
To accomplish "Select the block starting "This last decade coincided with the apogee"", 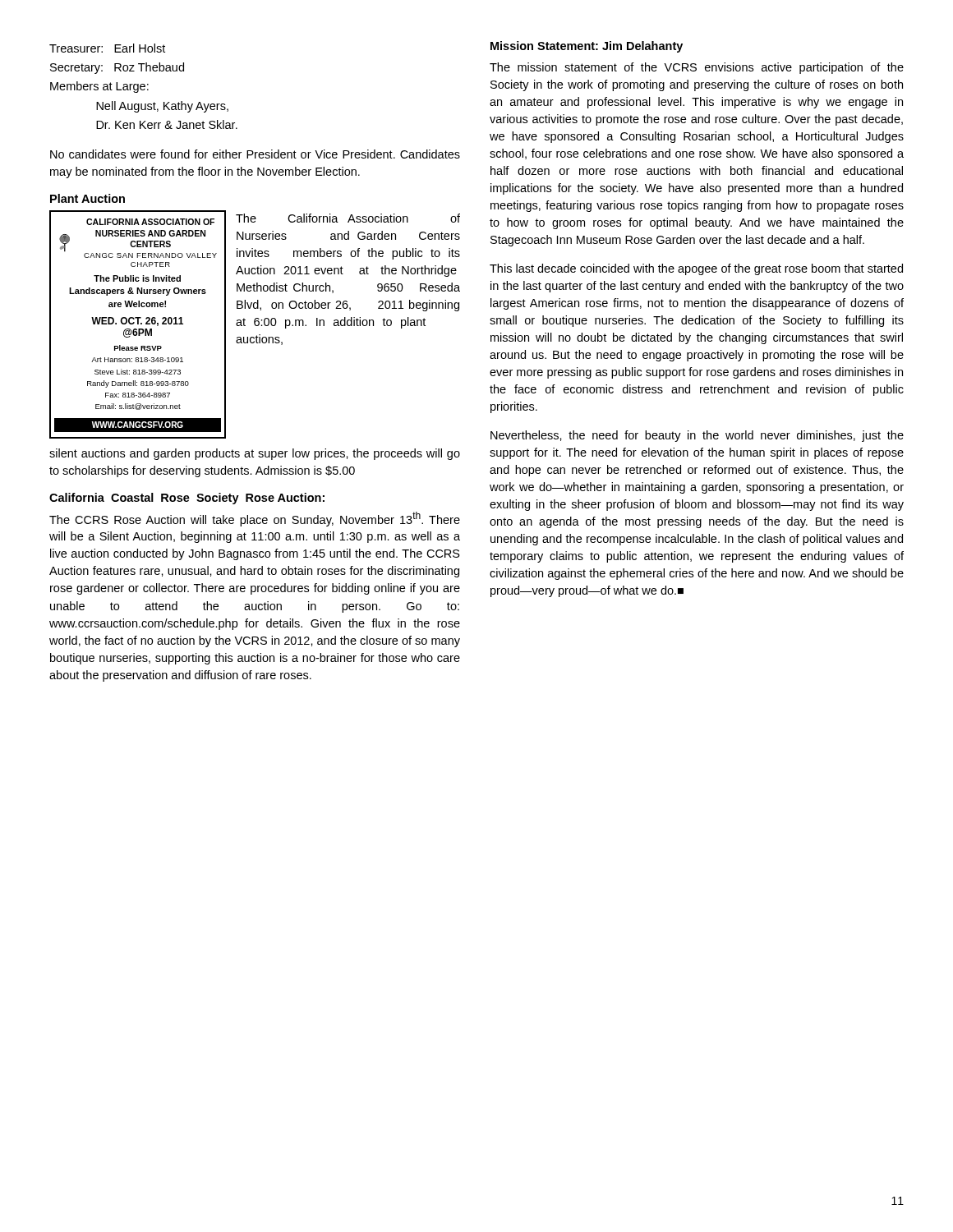I will click(697, 338).
